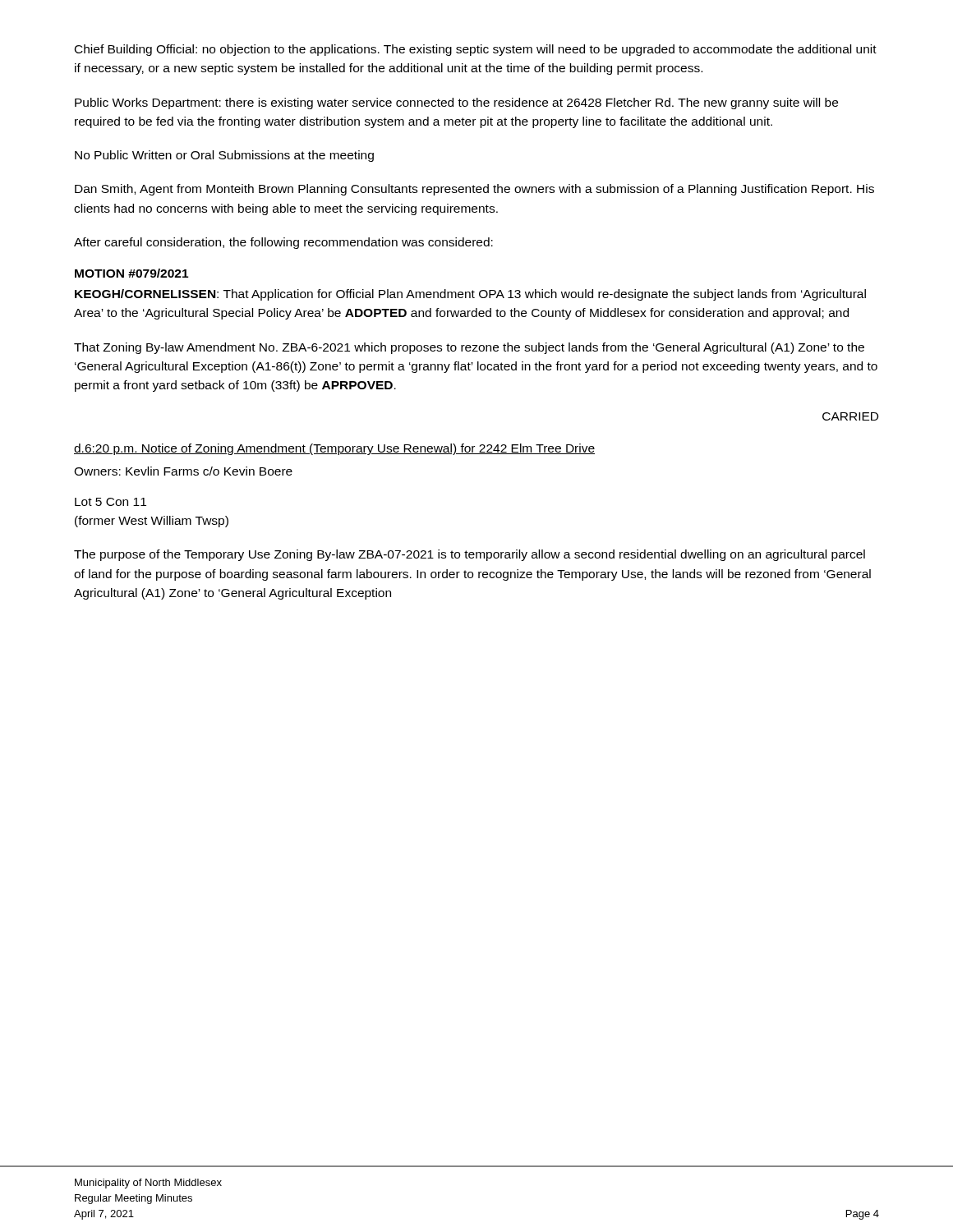
Task: Locate the text "After careful consideration, the following recommendation was considered:"
Action: [284, 242]
